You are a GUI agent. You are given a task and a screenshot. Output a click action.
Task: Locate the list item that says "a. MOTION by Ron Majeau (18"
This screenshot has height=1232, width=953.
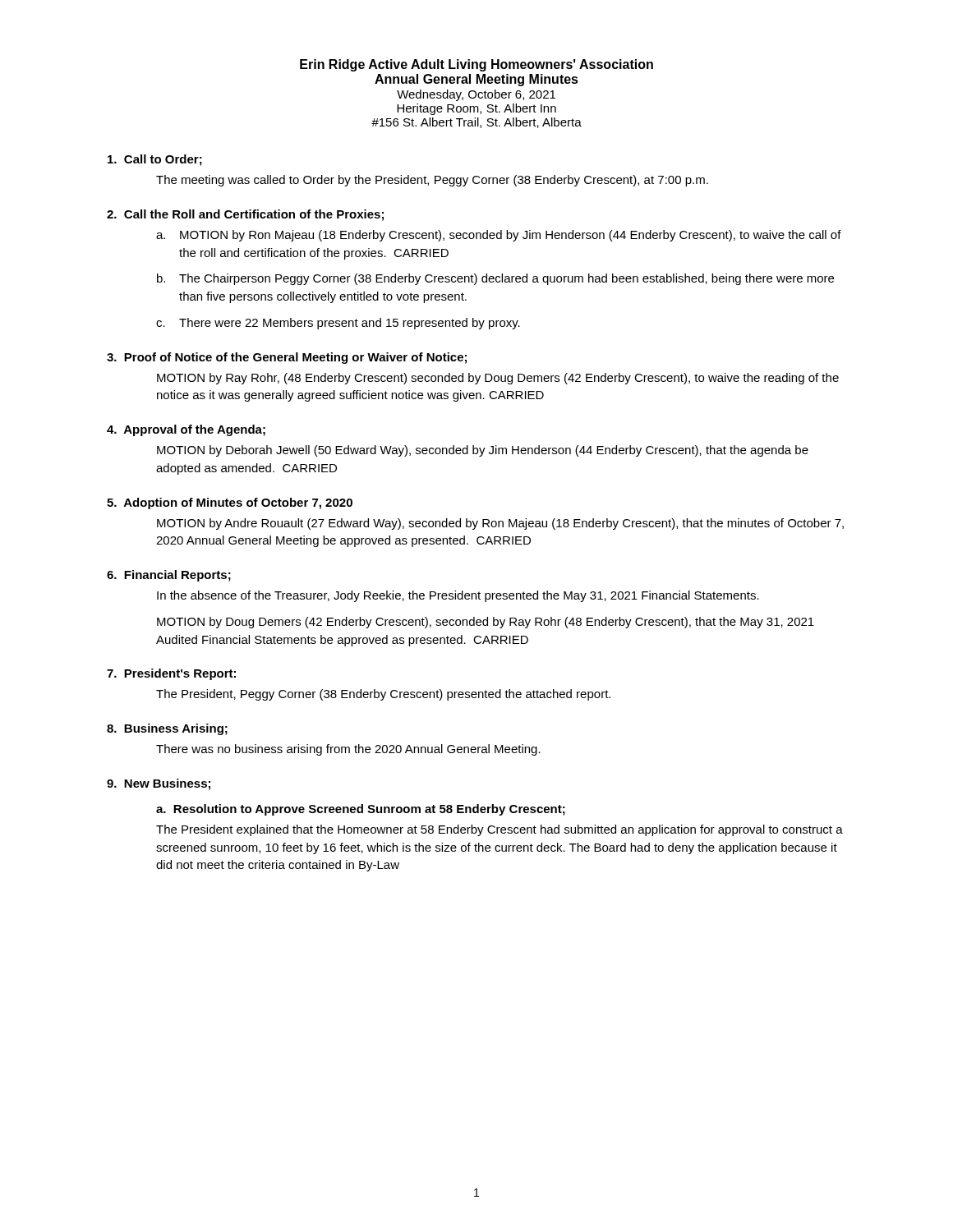point(501,244)
